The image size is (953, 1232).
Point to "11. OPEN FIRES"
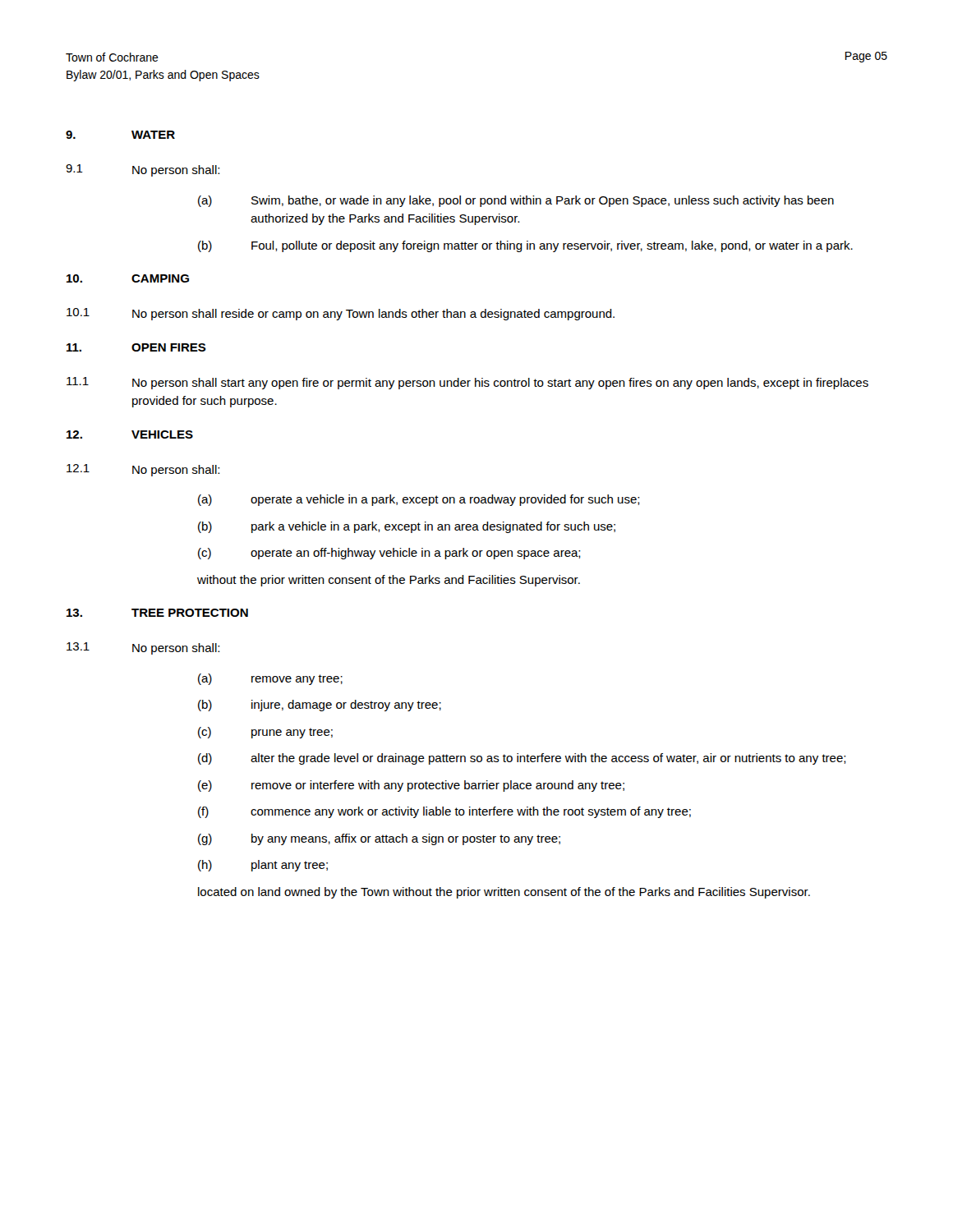[136, 347]
